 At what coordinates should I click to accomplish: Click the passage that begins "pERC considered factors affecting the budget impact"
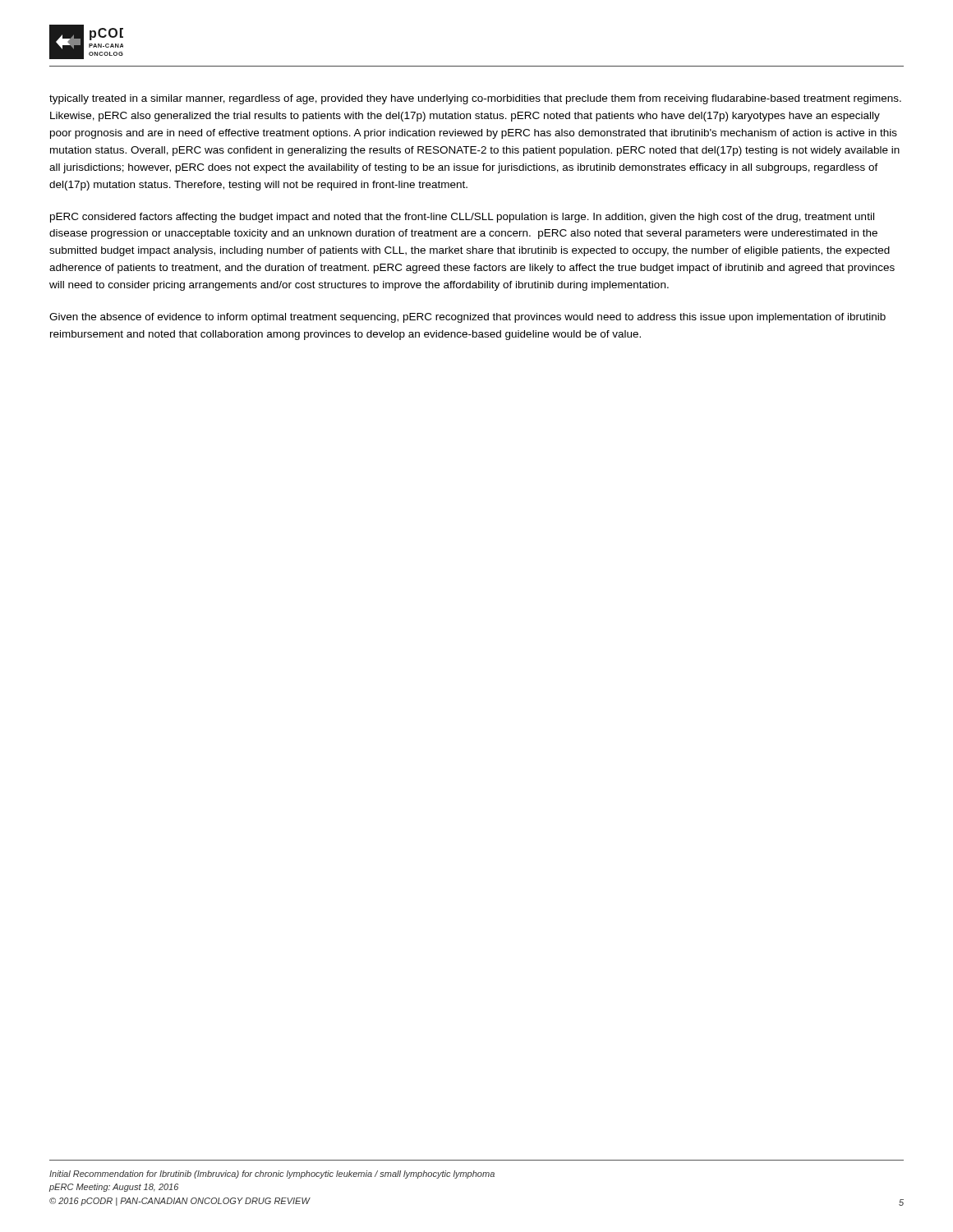tap(472, 250)
